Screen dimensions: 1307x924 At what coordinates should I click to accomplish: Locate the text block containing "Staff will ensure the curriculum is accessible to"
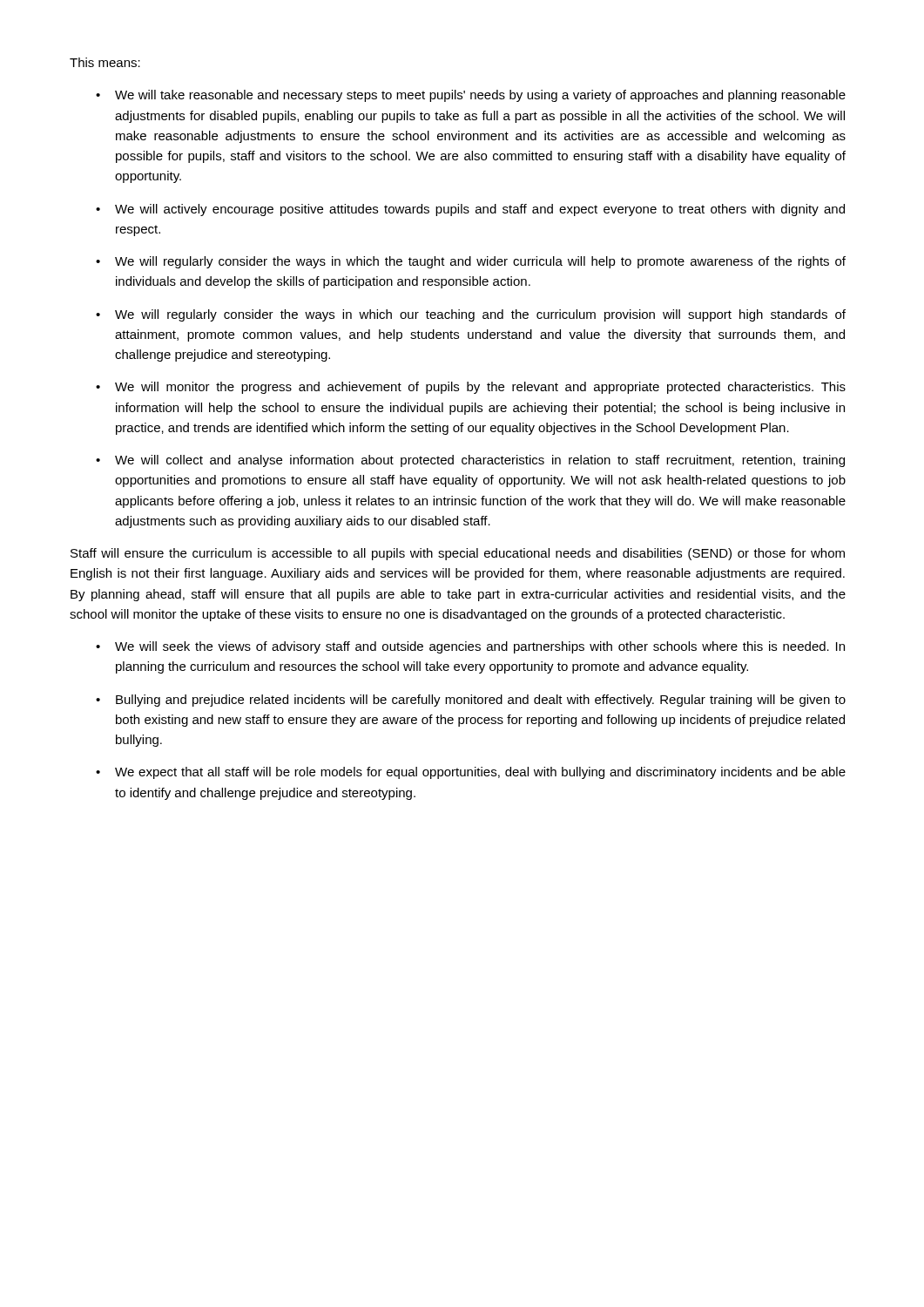pyautogui.click(x=458, y=583)
